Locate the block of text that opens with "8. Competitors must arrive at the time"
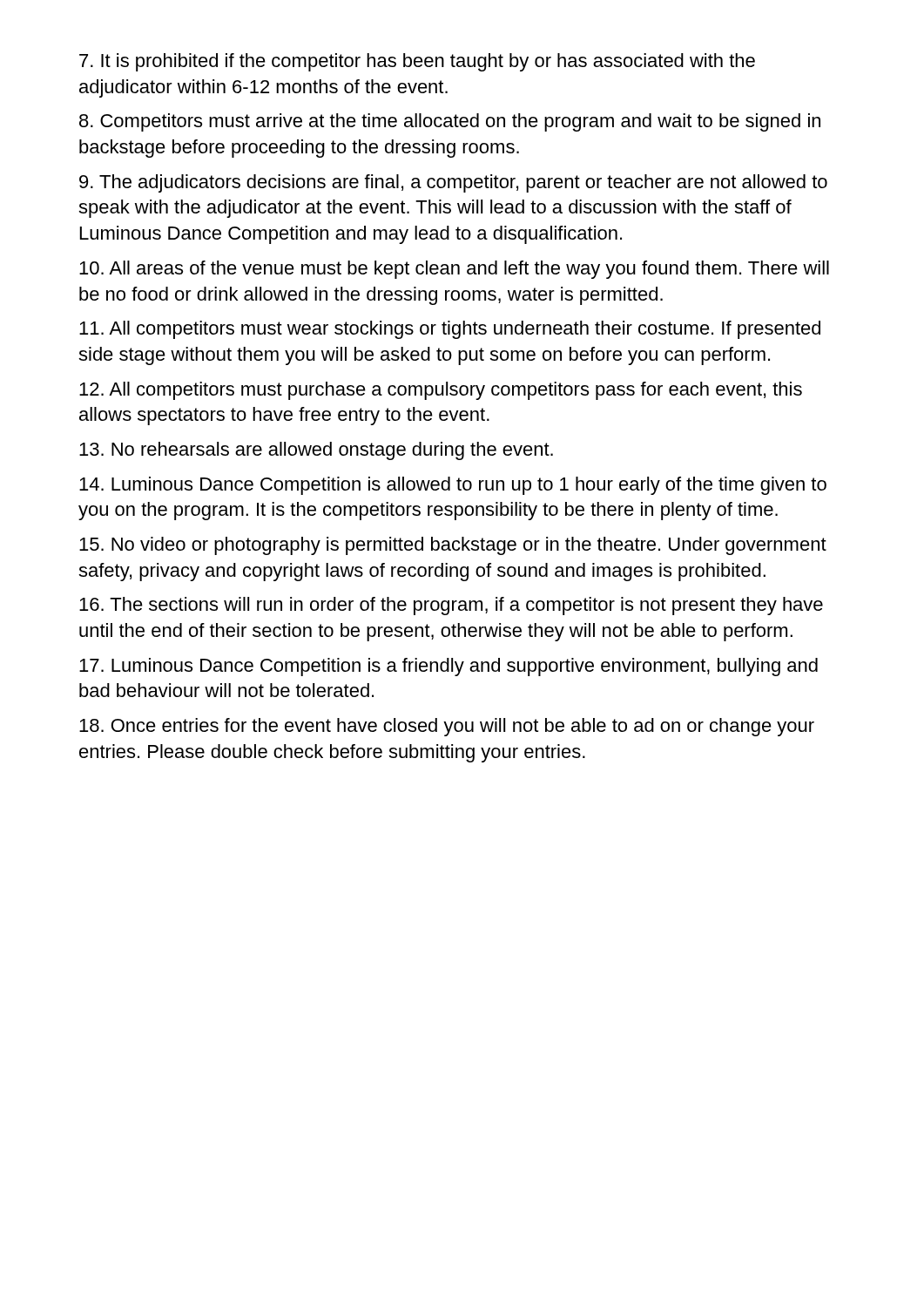924x1307 pixels. coord(450,134)
